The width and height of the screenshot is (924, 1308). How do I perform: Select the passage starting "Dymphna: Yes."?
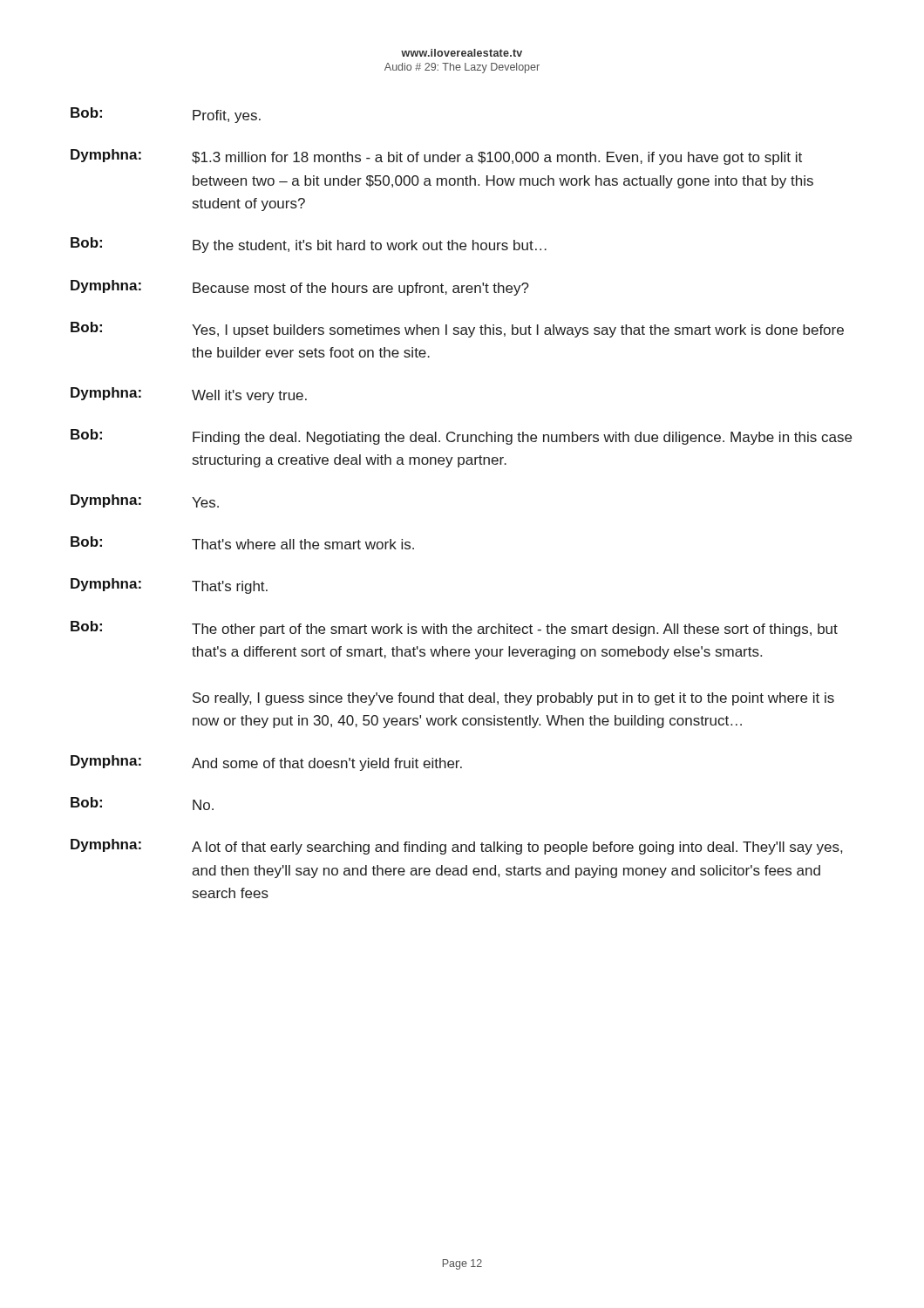click(105, 501)
